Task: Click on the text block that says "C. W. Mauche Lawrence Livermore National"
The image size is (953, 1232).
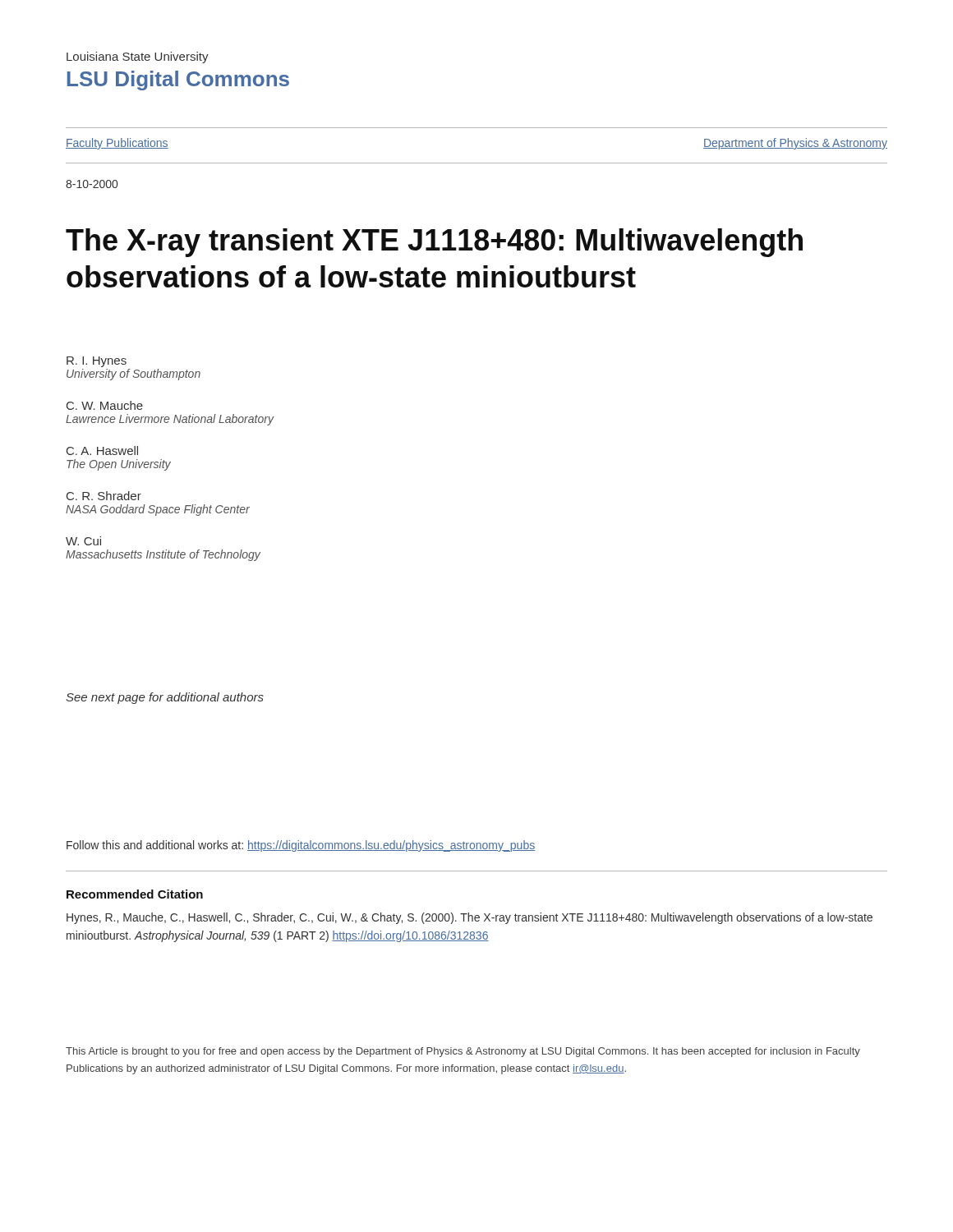Action: point(170,412)
